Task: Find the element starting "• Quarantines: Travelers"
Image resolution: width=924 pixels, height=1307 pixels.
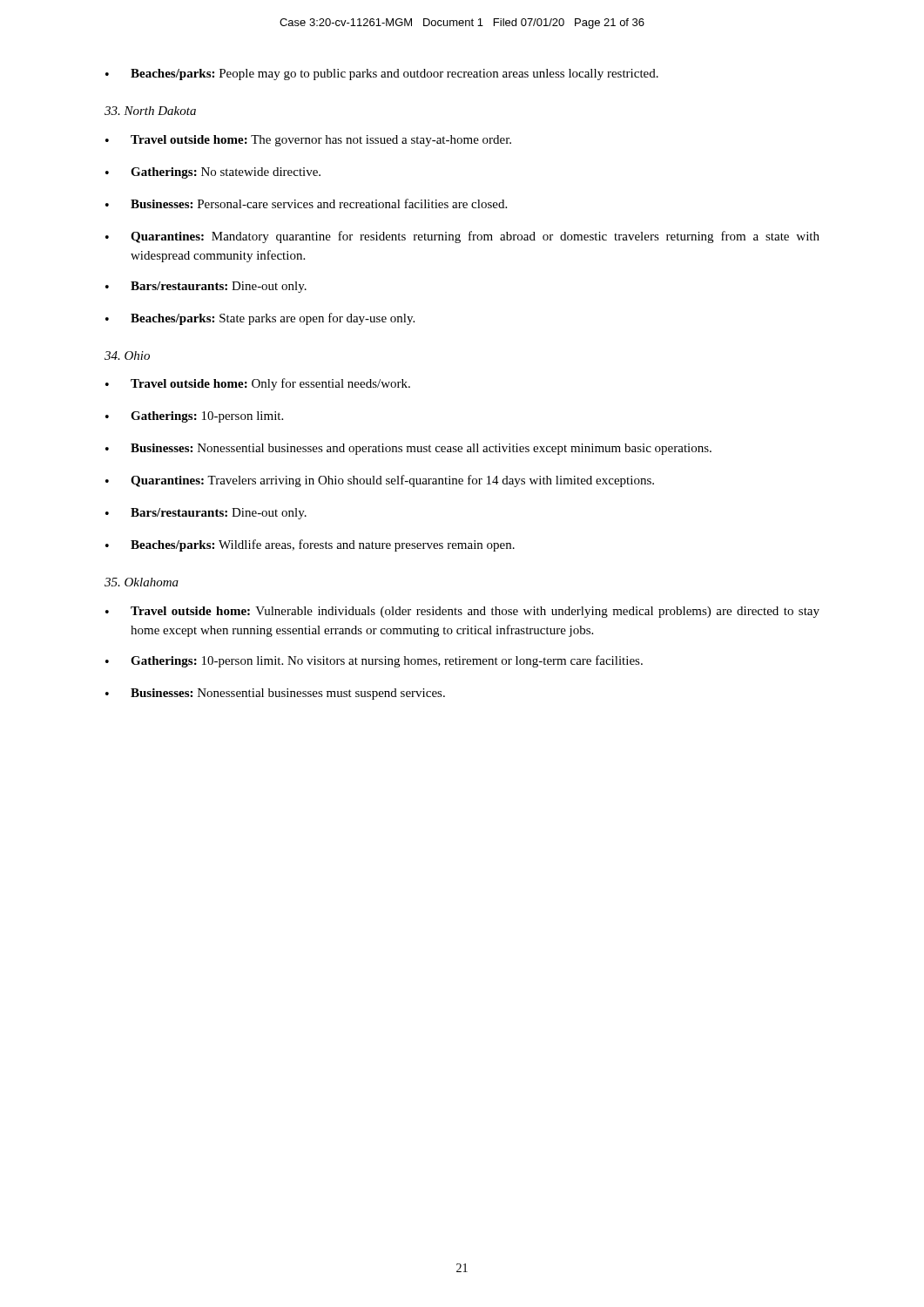Action: tap(462, 481)
